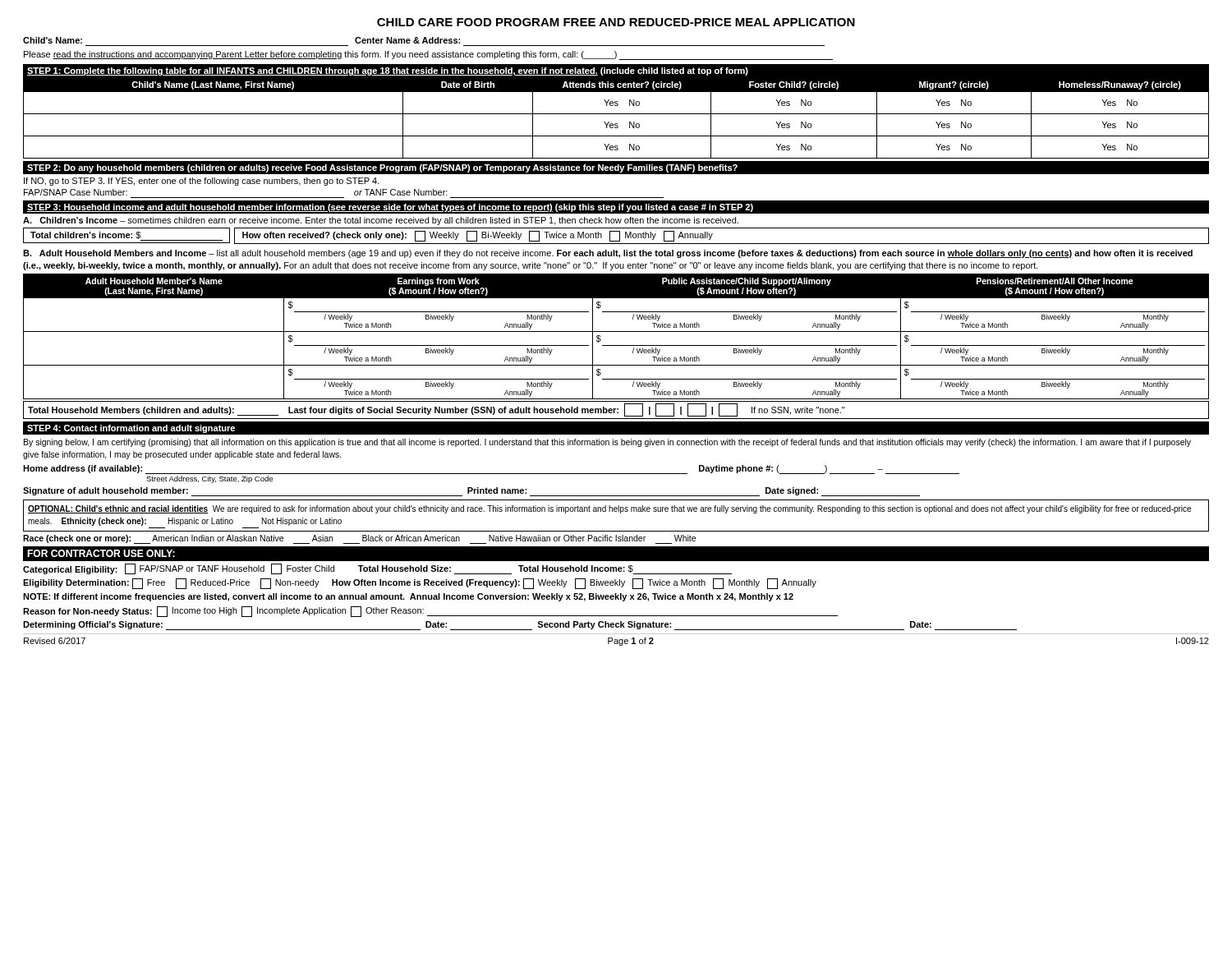Find the text starting "Total children's income: $ How often received? (check"

coord(616,236)
